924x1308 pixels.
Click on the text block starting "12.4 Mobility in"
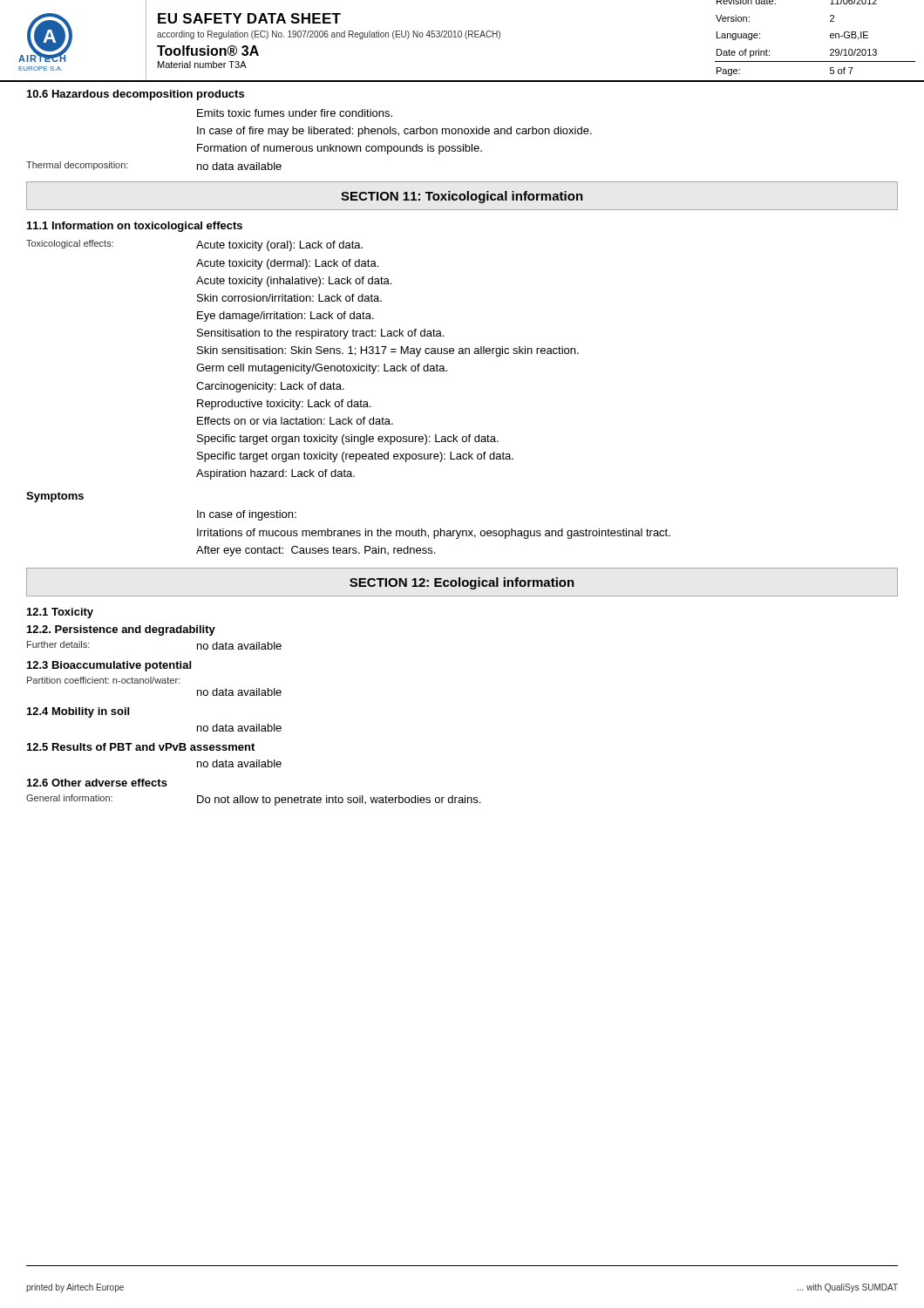coord(78,711)
